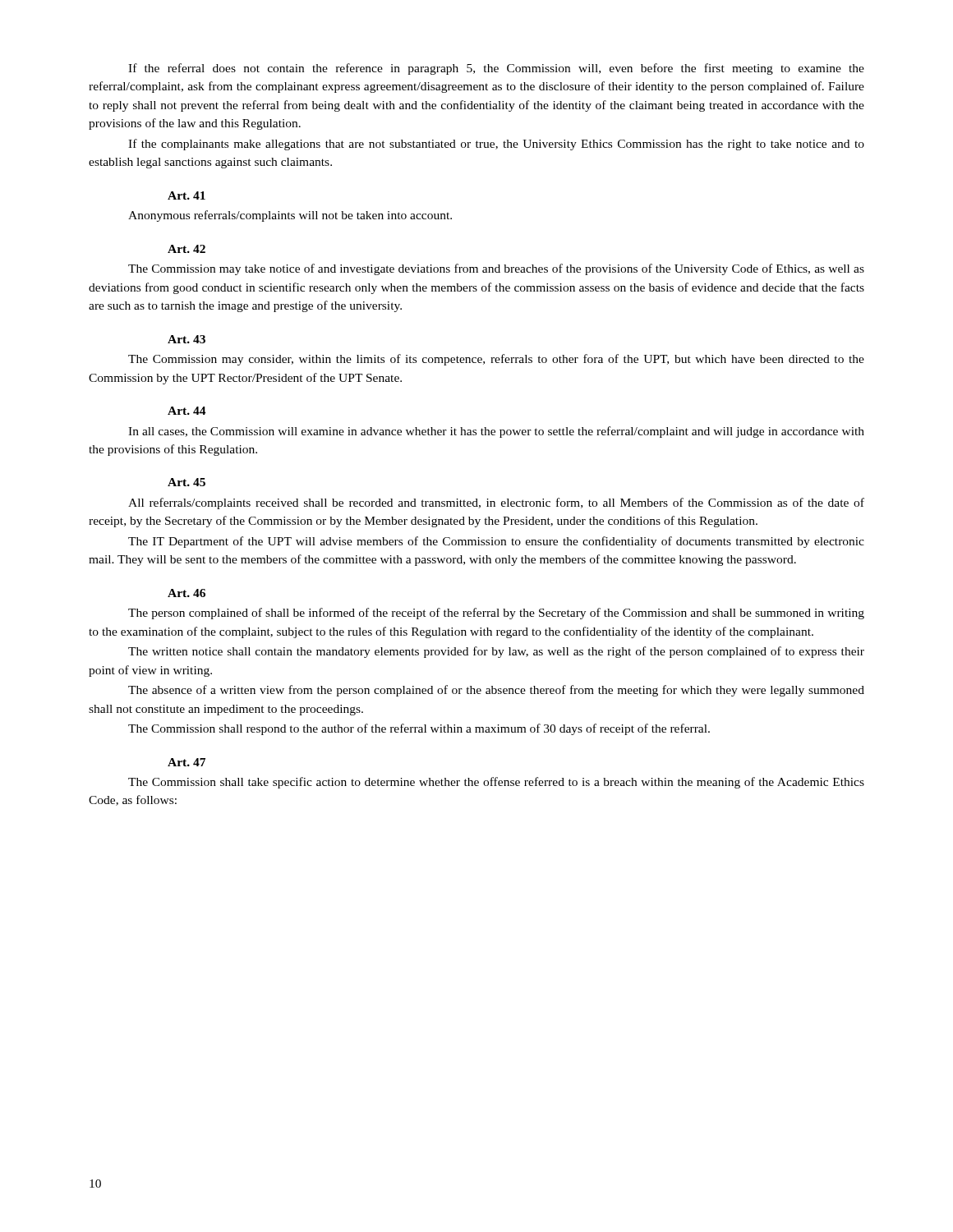Select the passage starting "All referrals/complaints received"
Image resolution: width=953 pixels, height=1232 pixels.
click(x=476, y=531)
